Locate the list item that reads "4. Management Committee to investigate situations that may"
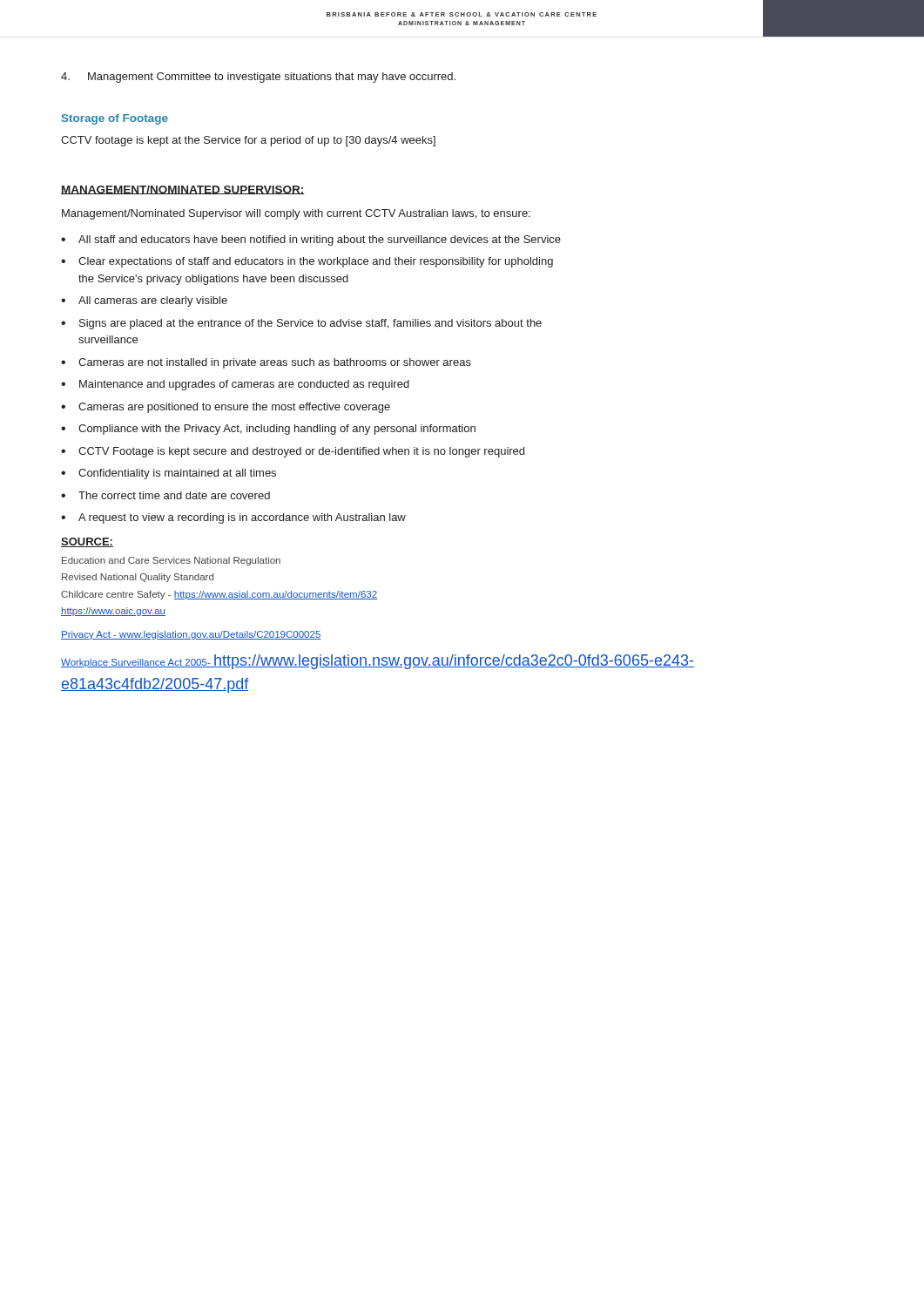The image size is (924, 1307). [x=259, y=76]
